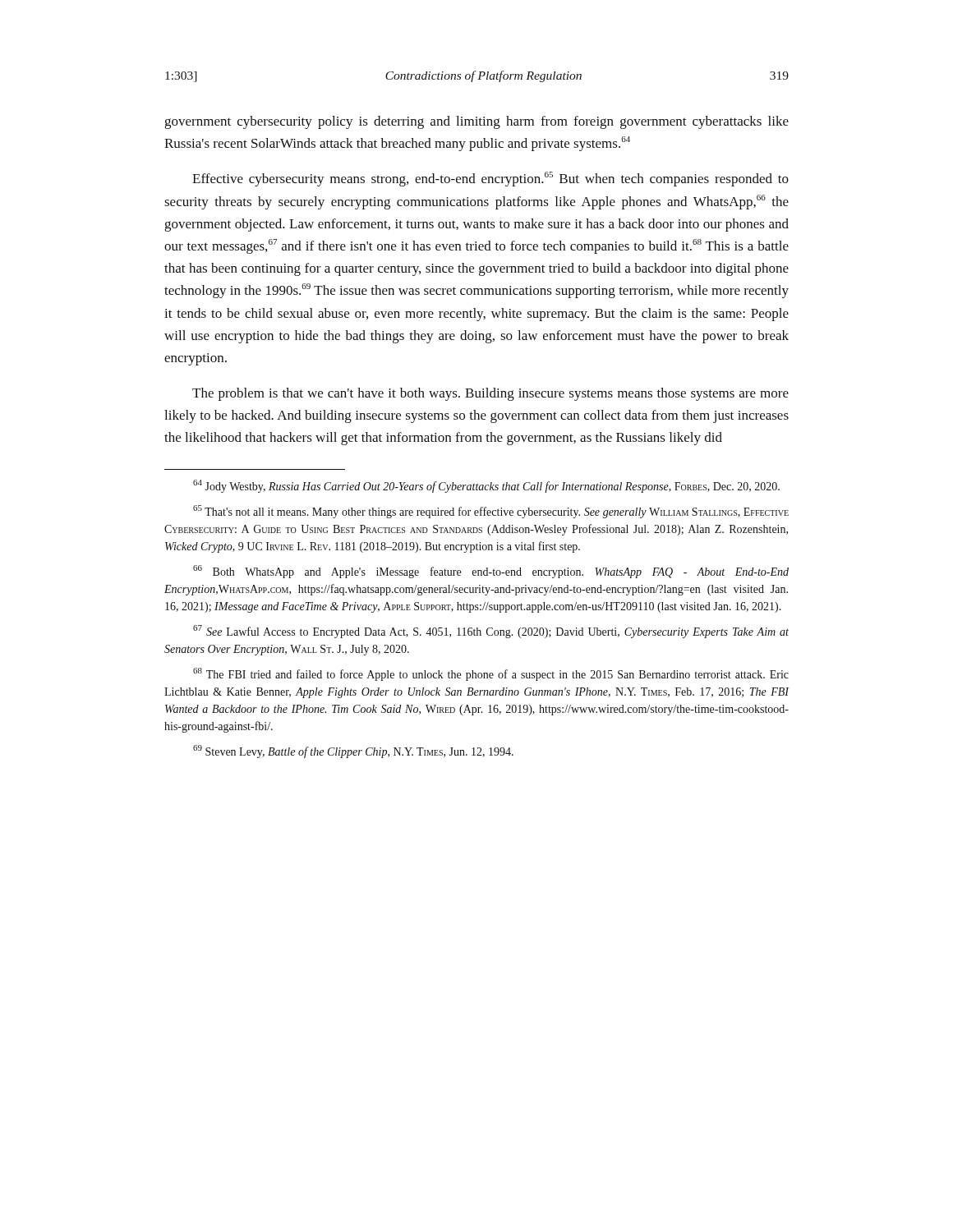The height and width of the screenshot is (1232, 953).
Task: Select the text block starting "66 Both WhatsApp"
Action: tap(476, 588)
